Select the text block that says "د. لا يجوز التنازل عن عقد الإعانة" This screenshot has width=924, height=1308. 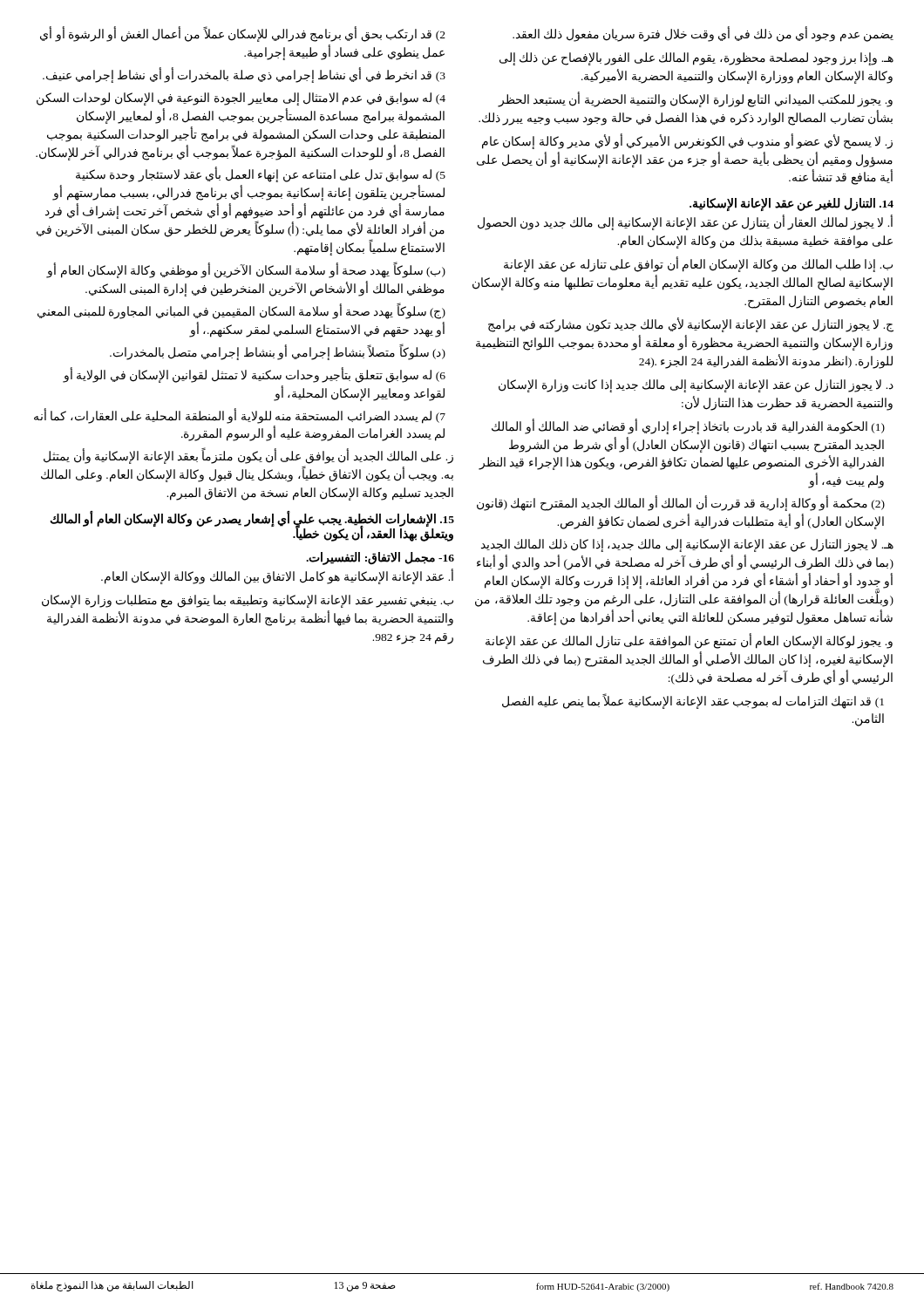pyautogui.click(x=696, y=394)
